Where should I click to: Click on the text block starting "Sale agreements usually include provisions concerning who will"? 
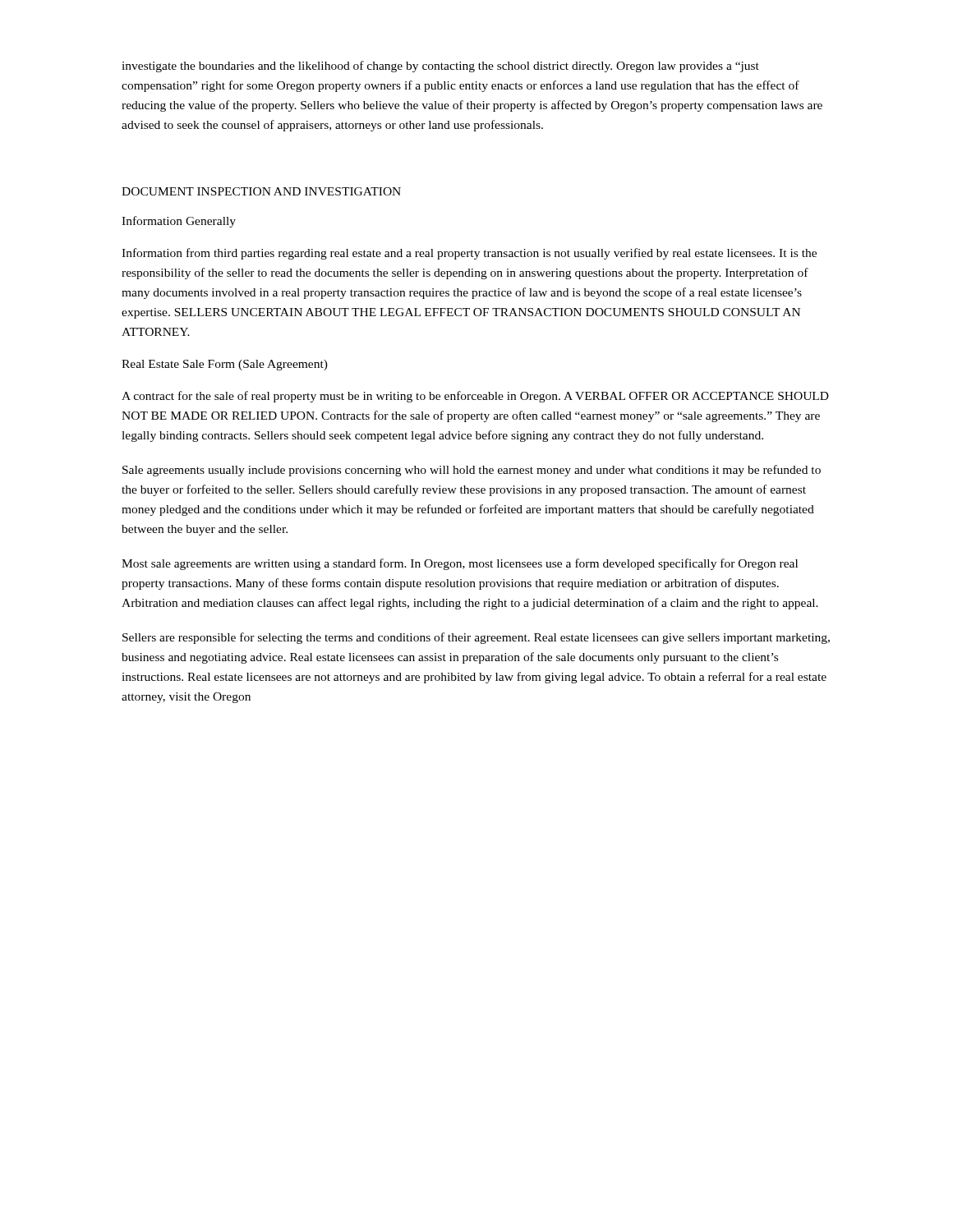coord(476,500)
